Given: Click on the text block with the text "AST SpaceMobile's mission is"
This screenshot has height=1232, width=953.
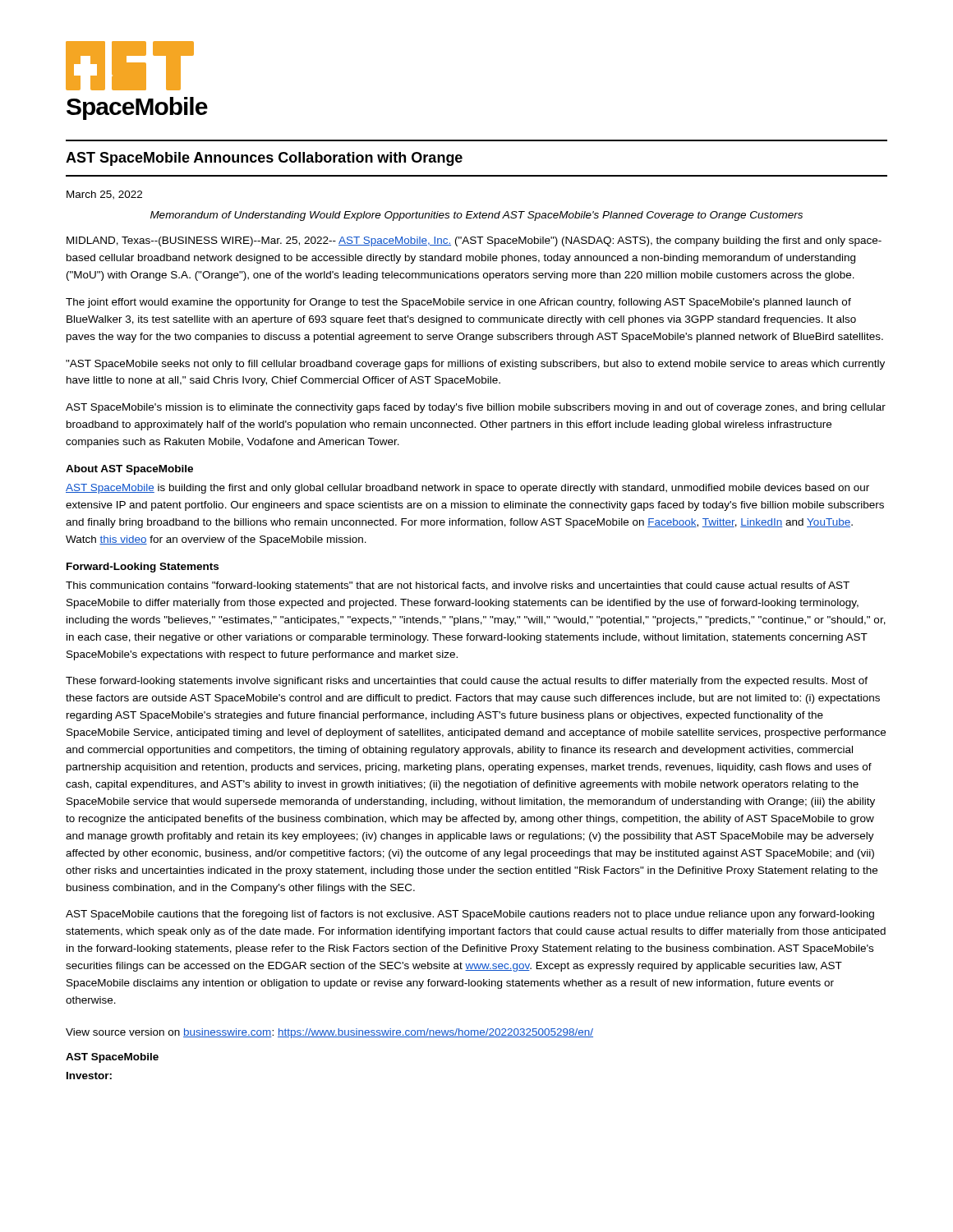Looking at the screenshot, I should coord(476,424).
